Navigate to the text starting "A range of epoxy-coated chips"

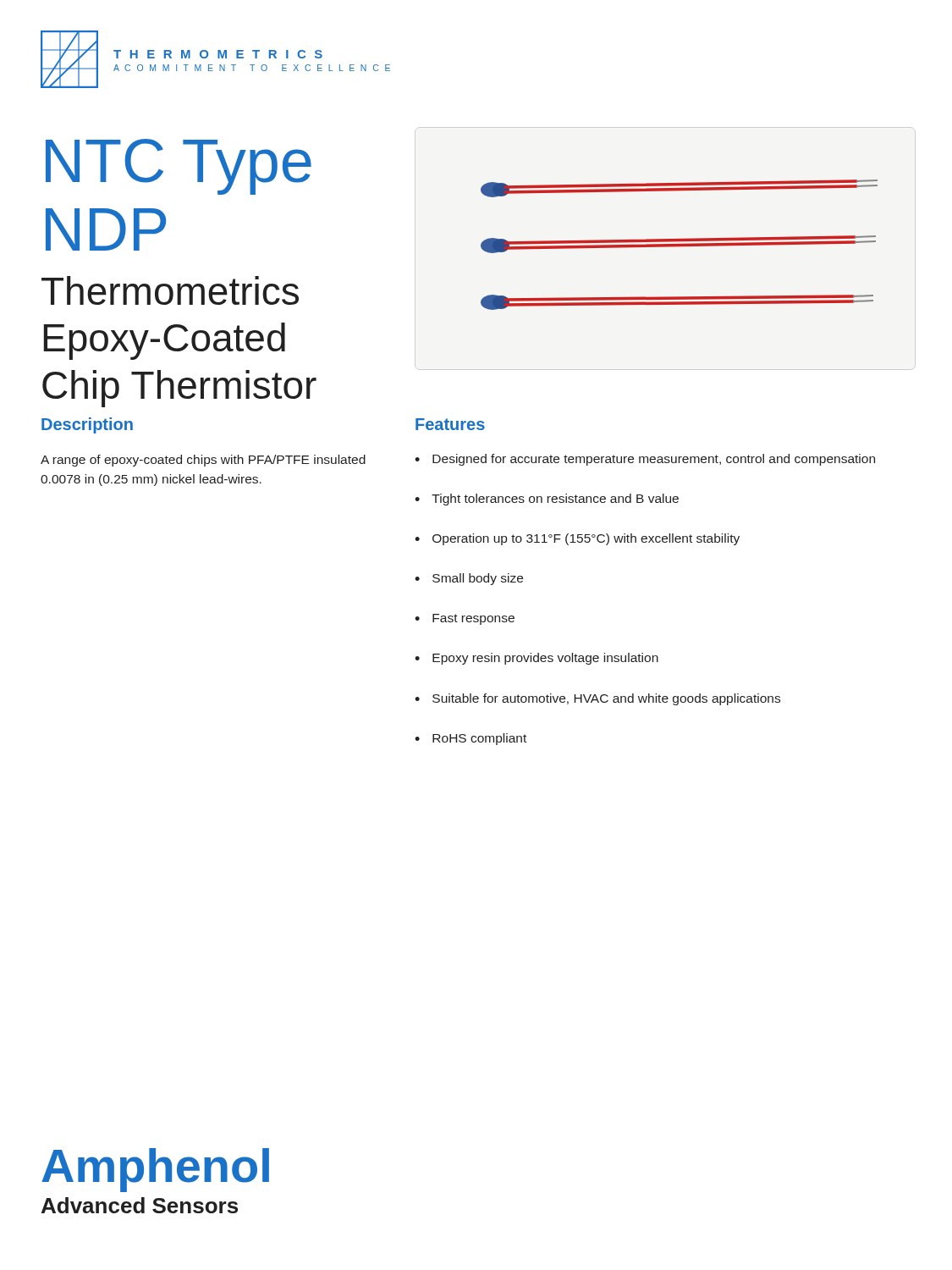pyautogui.click(x=203, y=469)
